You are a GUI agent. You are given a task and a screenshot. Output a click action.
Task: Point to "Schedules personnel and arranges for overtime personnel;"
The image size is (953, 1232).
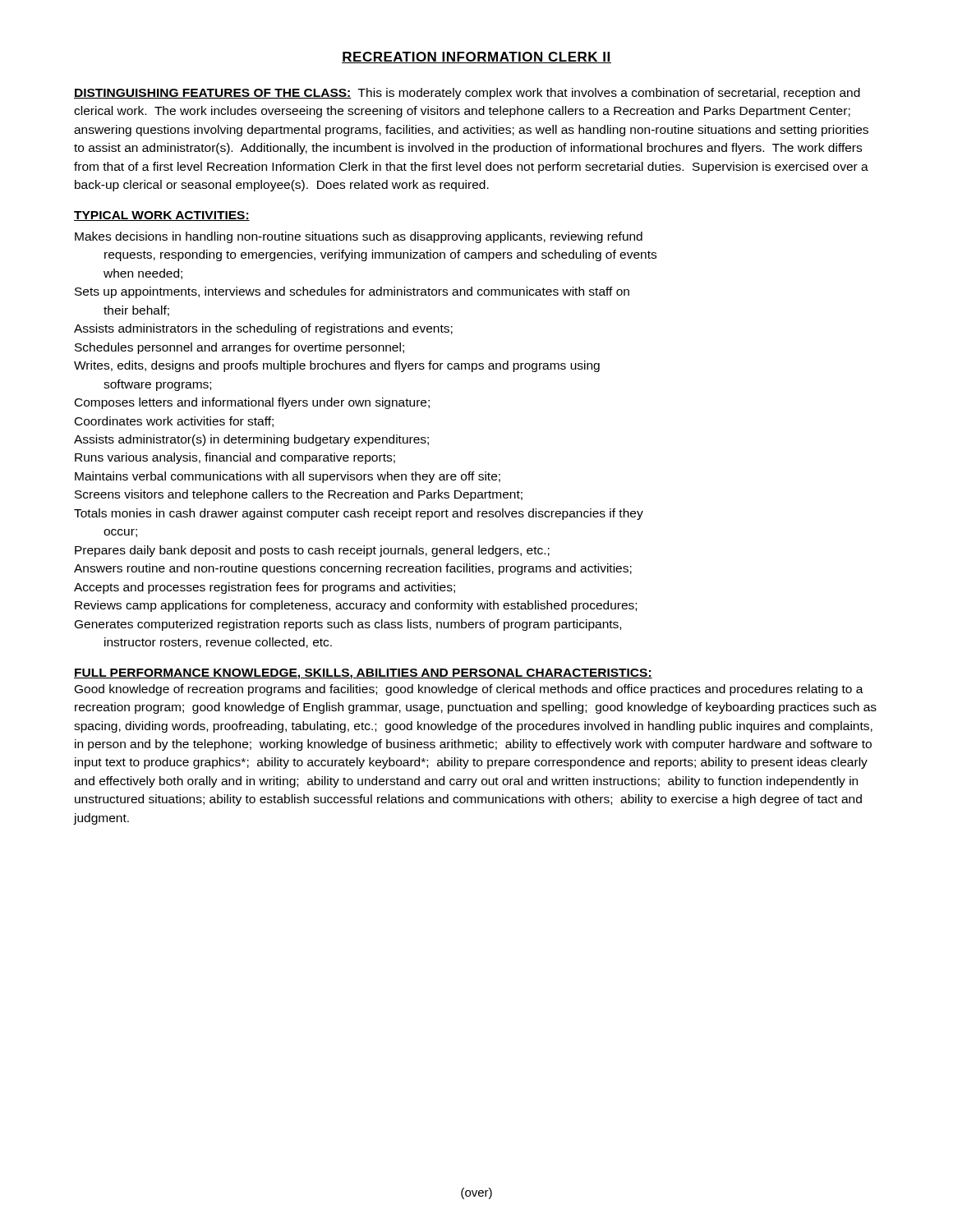pos(240,347)
